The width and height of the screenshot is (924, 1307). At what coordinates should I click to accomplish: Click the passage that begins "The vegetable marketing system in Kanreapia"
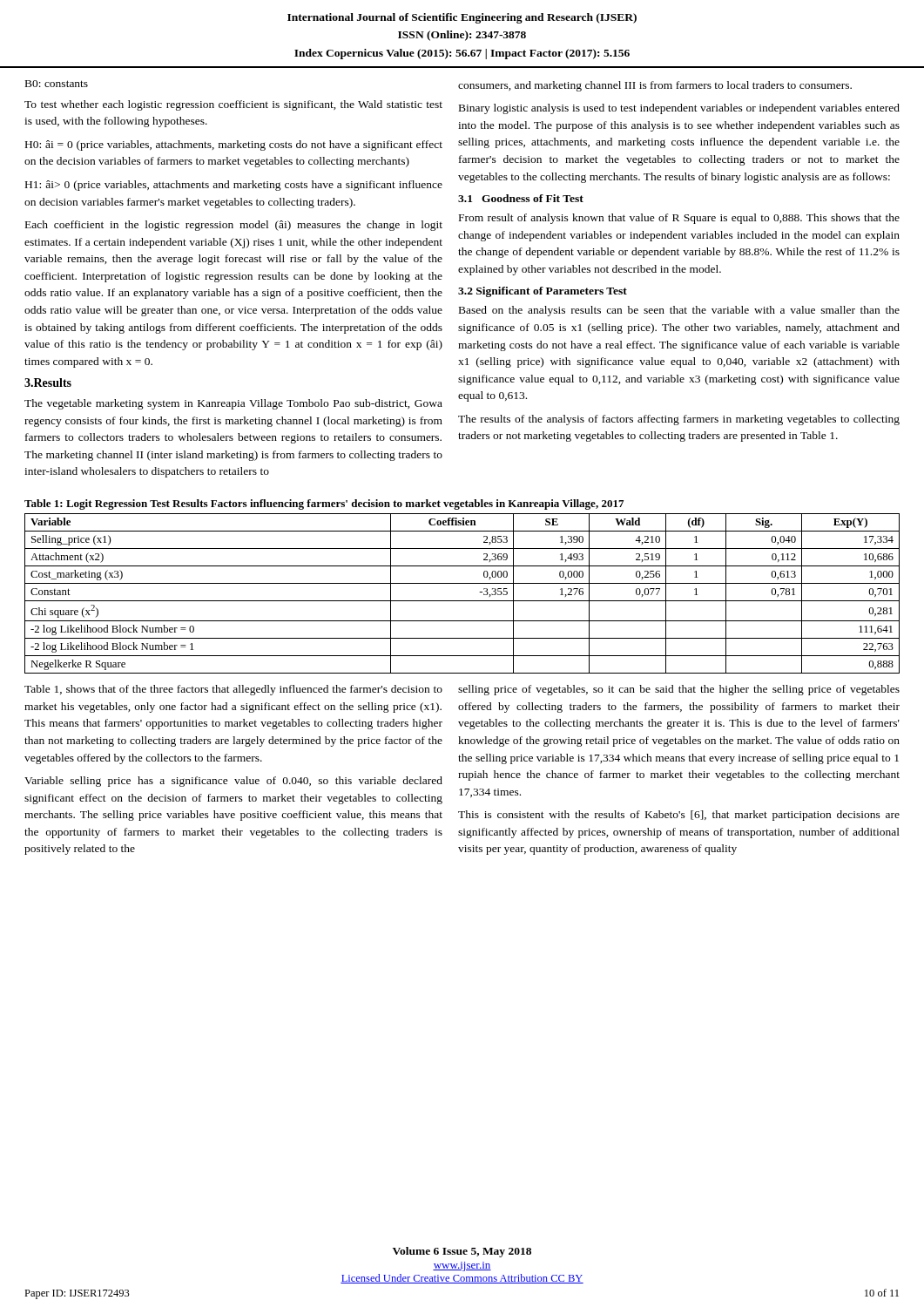point(233,437)
